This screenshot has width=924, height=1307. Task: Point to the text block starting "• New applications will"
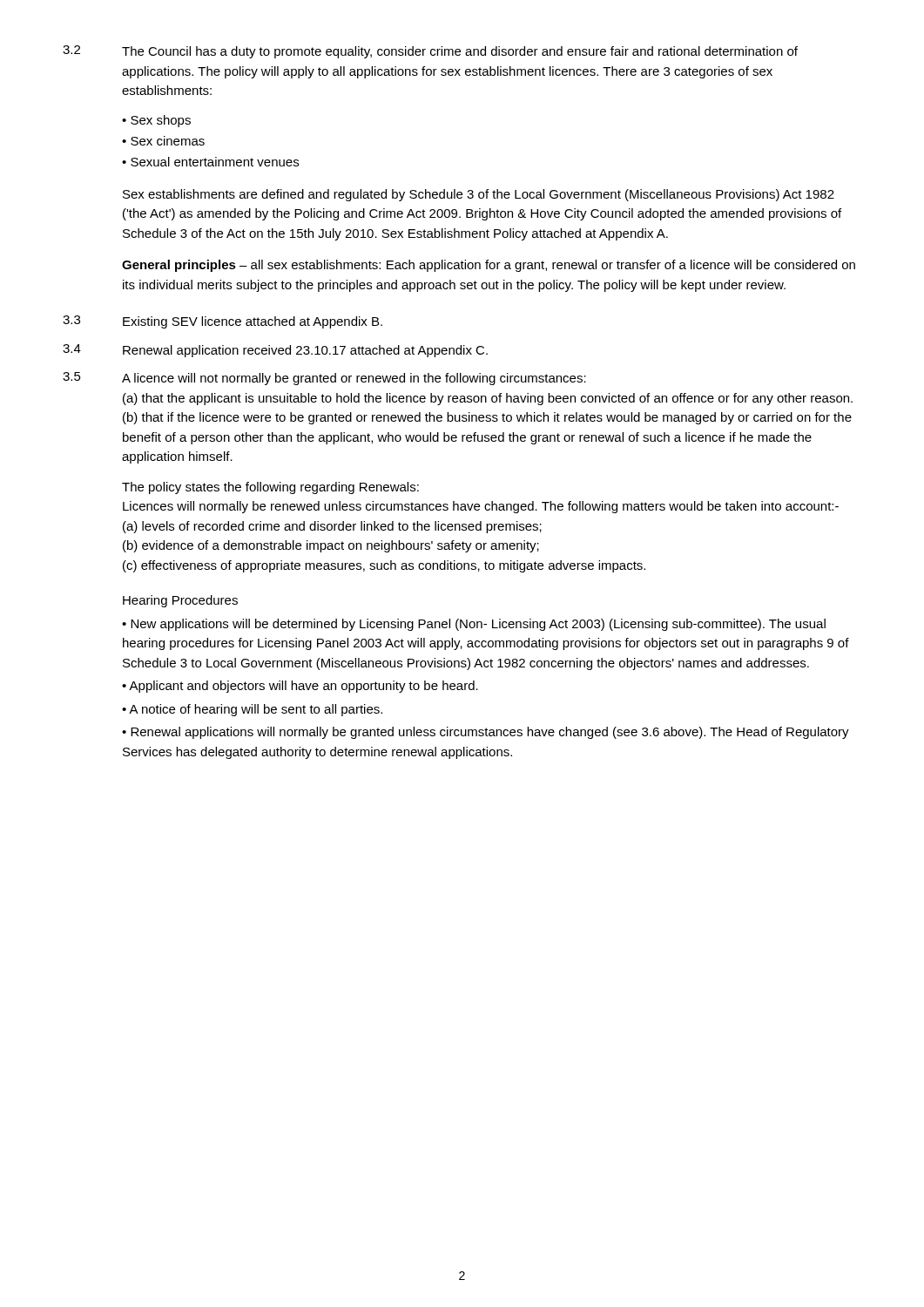pyautogui.click(x=485, y=643)
